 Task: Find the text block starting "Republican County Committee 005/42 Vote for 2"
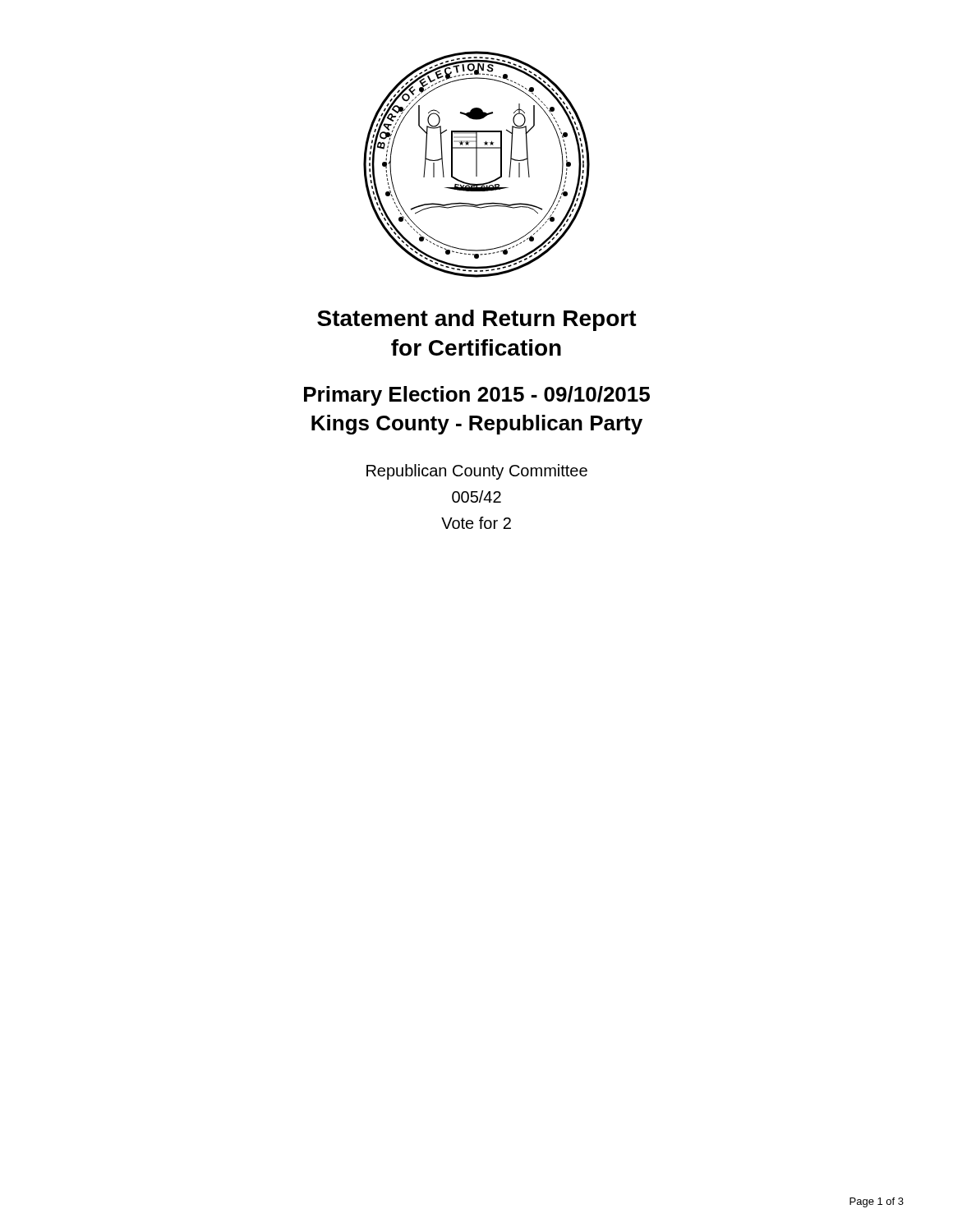[476, 497]
